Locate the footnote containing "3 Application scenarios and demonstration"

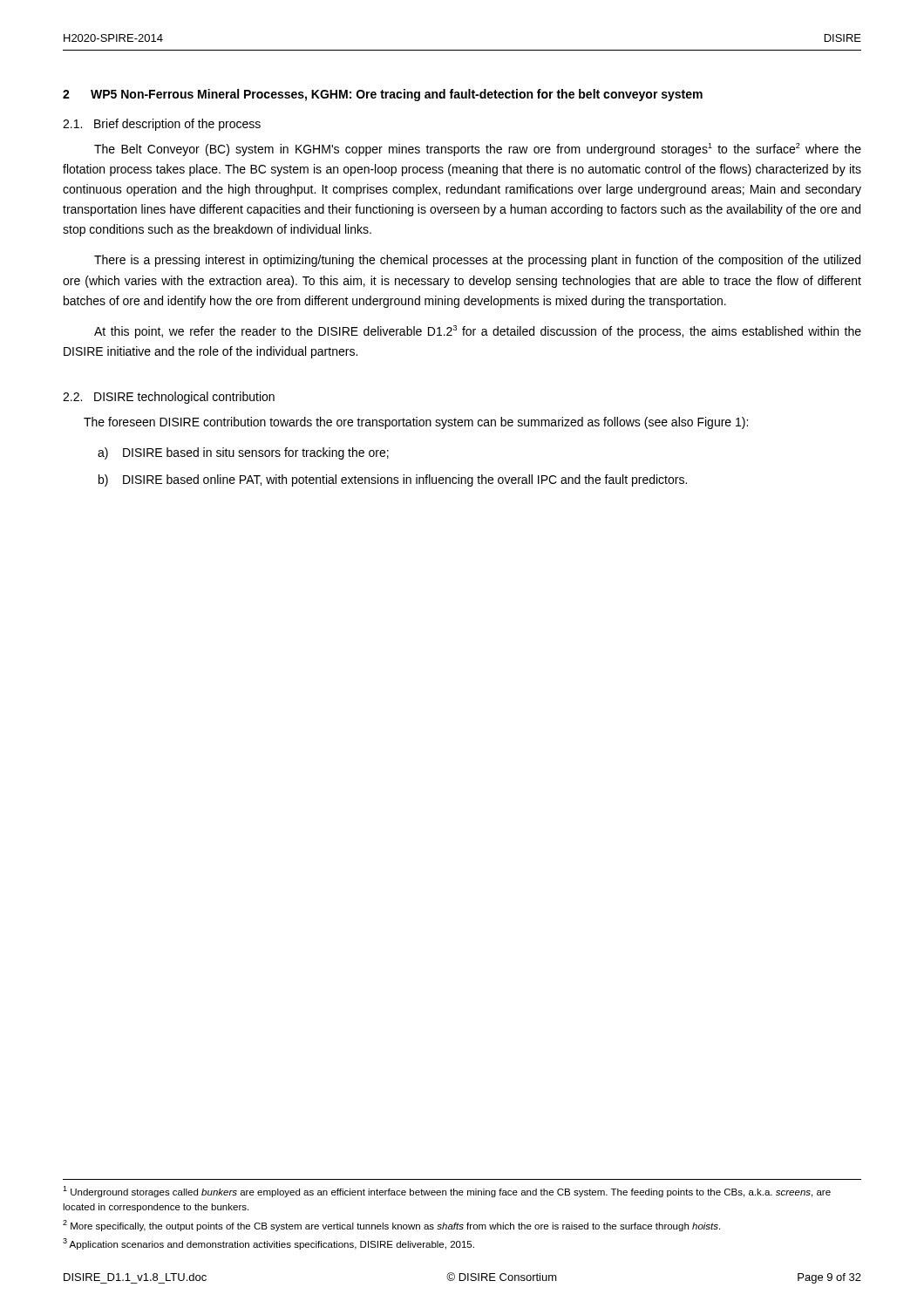tap(269, 1243)
